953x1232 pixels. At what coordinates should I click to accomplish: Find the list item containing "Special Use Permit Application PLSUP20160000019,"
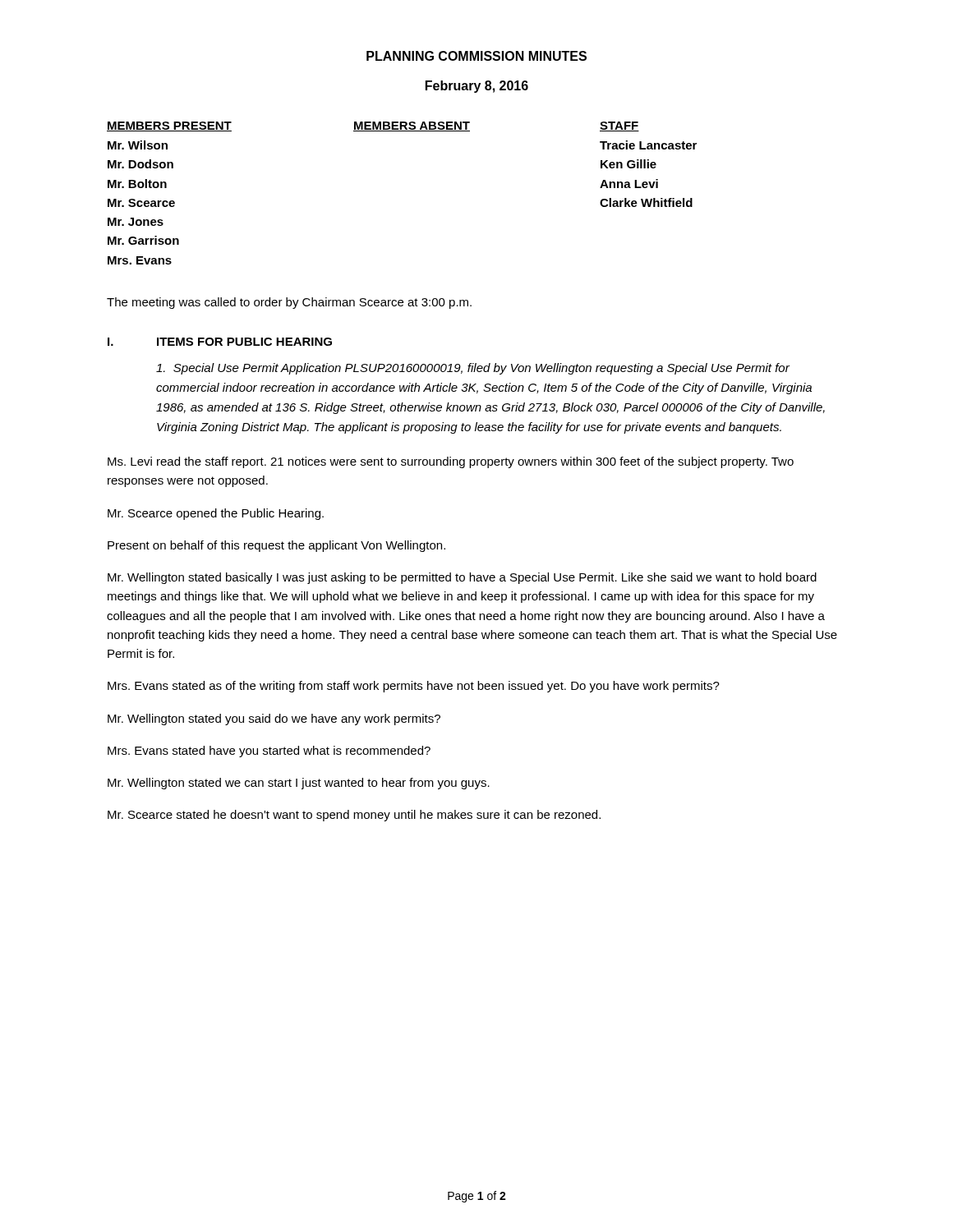[501, 398]
